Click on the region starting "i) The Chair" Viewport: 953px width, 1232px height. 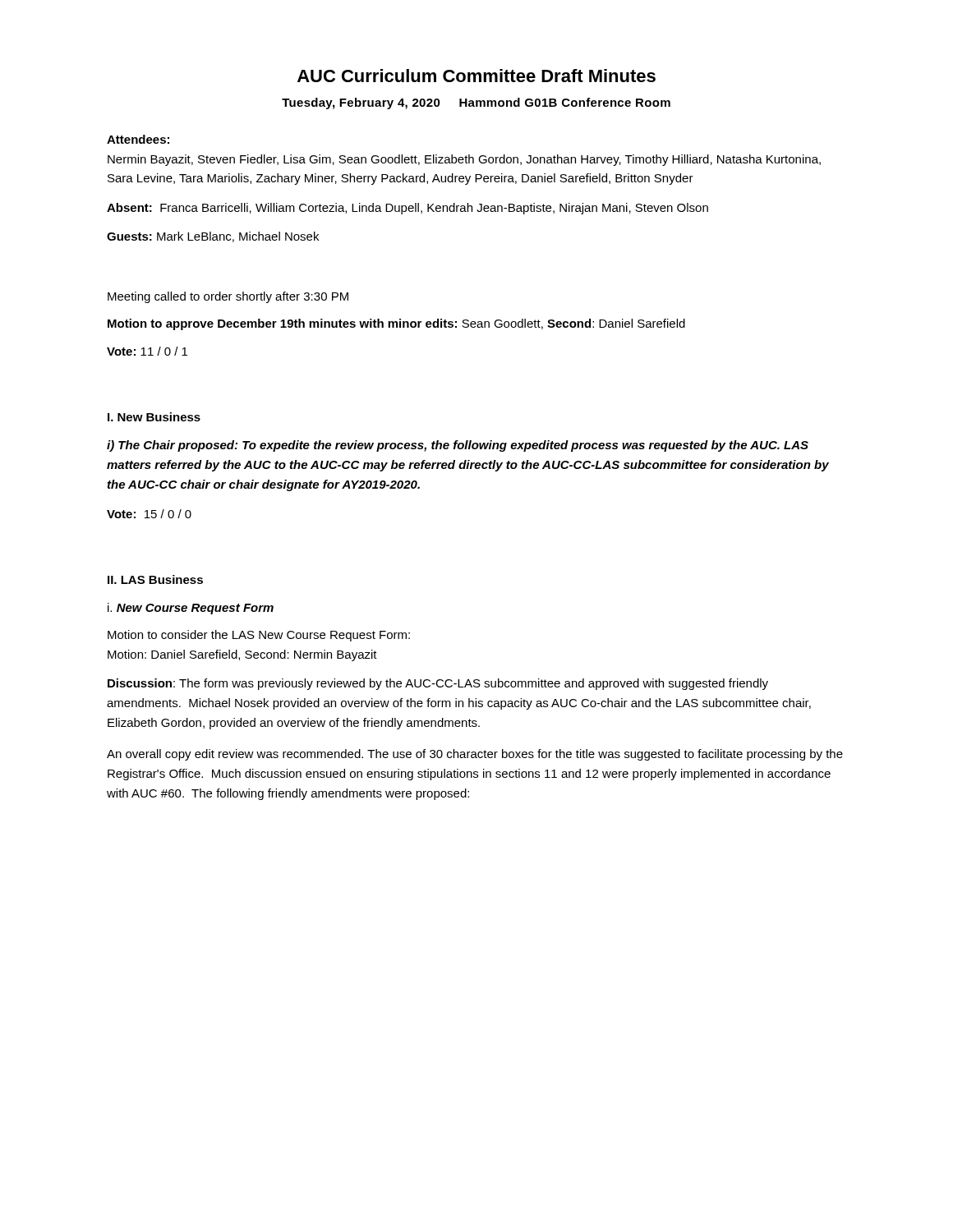(468, 464)
